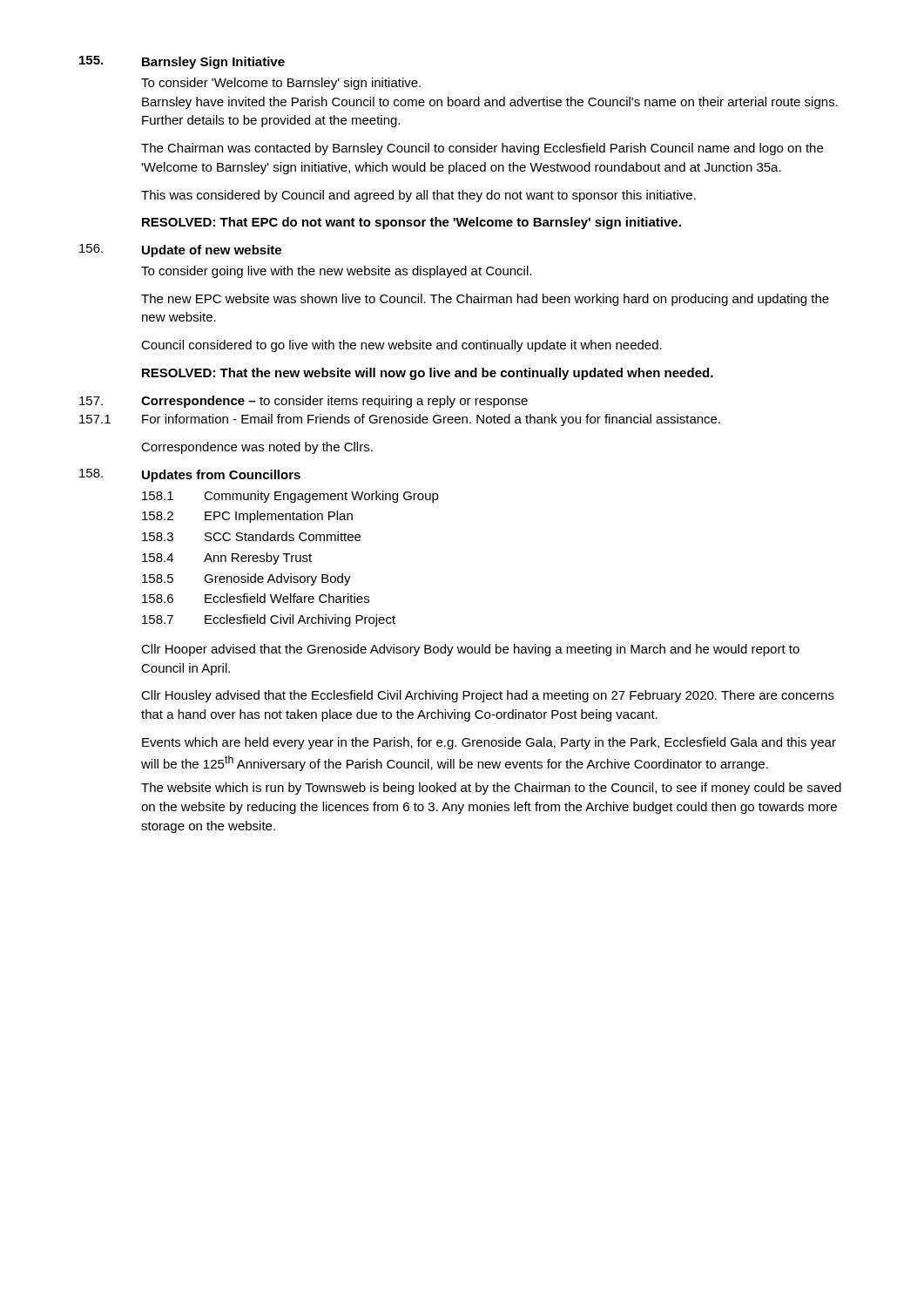Select the passage starting "158. Updates from"
Screen dimensions: 1307x924
[190, 475]
